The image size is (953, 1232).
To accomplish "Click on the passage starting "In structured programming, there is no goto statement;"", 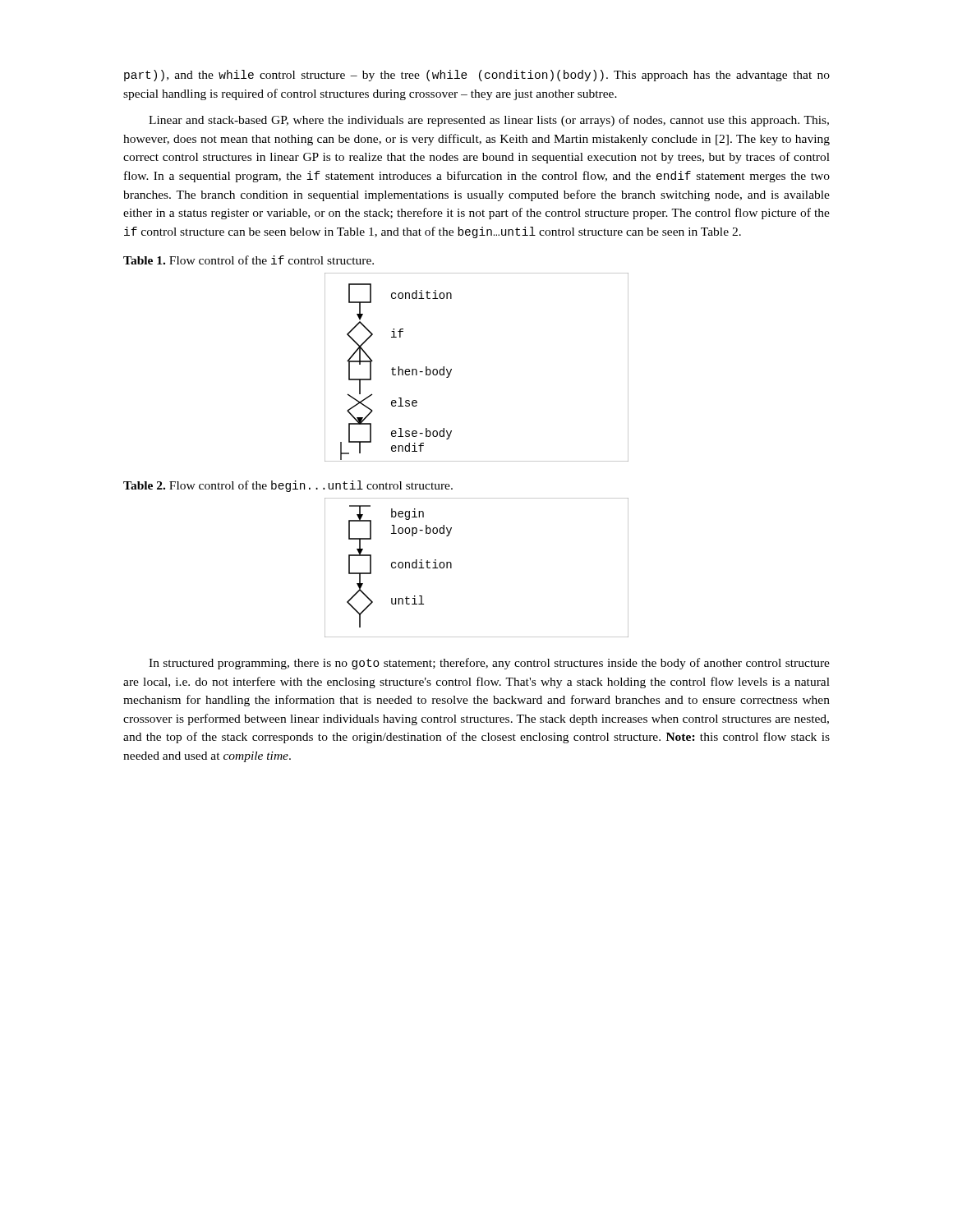I will (x=476, y=709).
